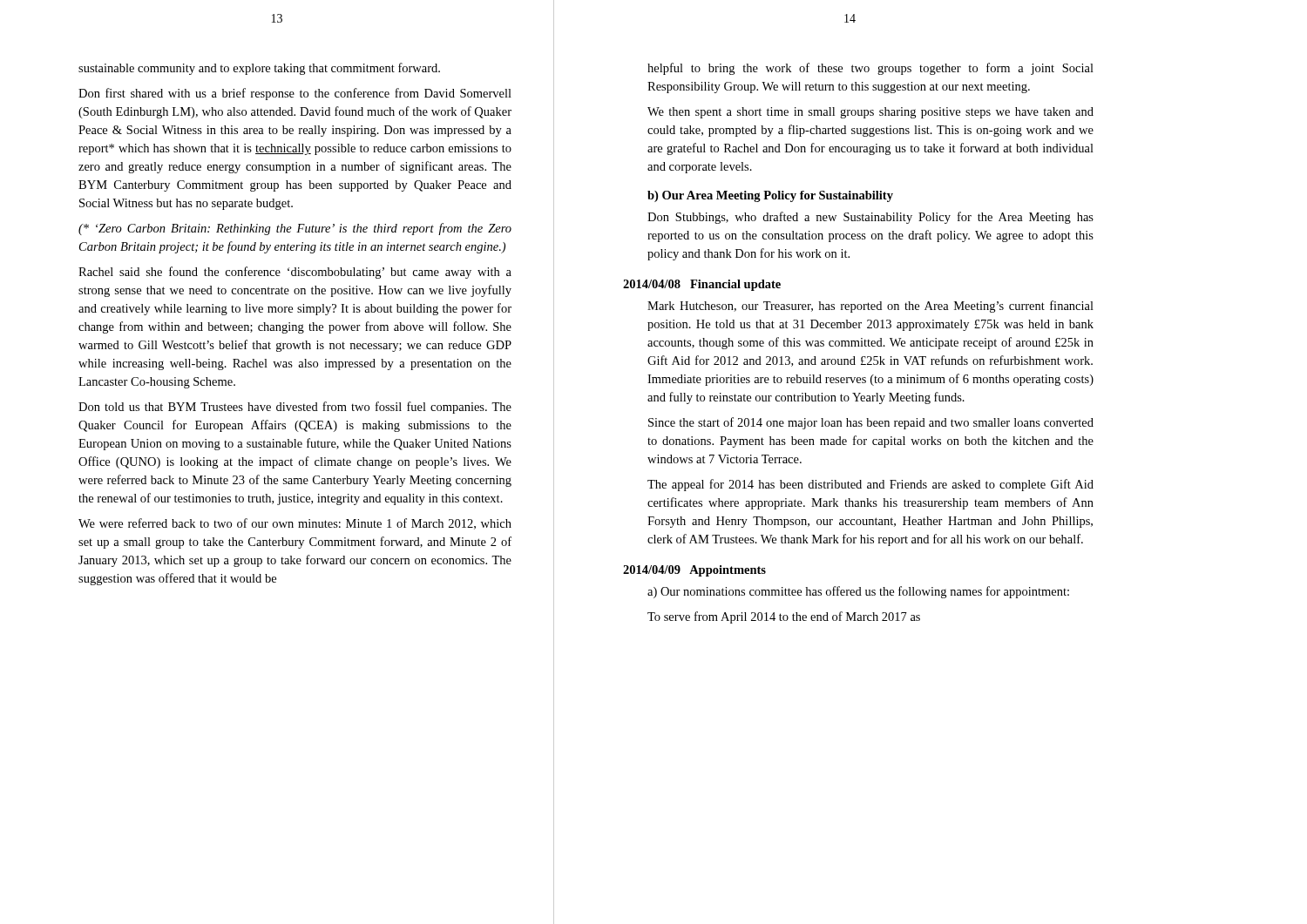Where is the passage that starts "Don first shared with us"?
1307x924 pixels.
coord(295,148)
